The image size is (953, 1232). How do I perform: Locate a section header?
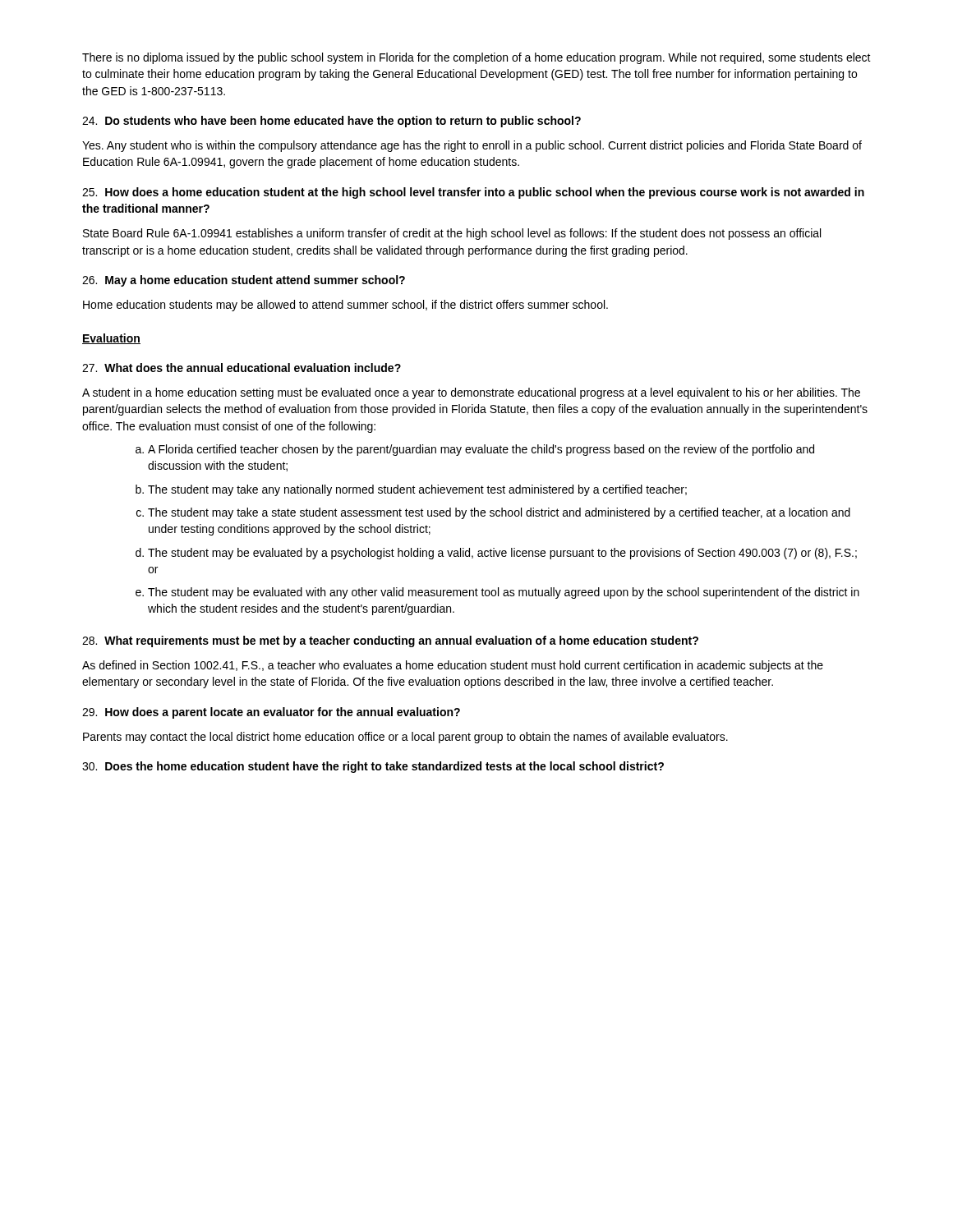pyautogui.click(x=111, y=338)
